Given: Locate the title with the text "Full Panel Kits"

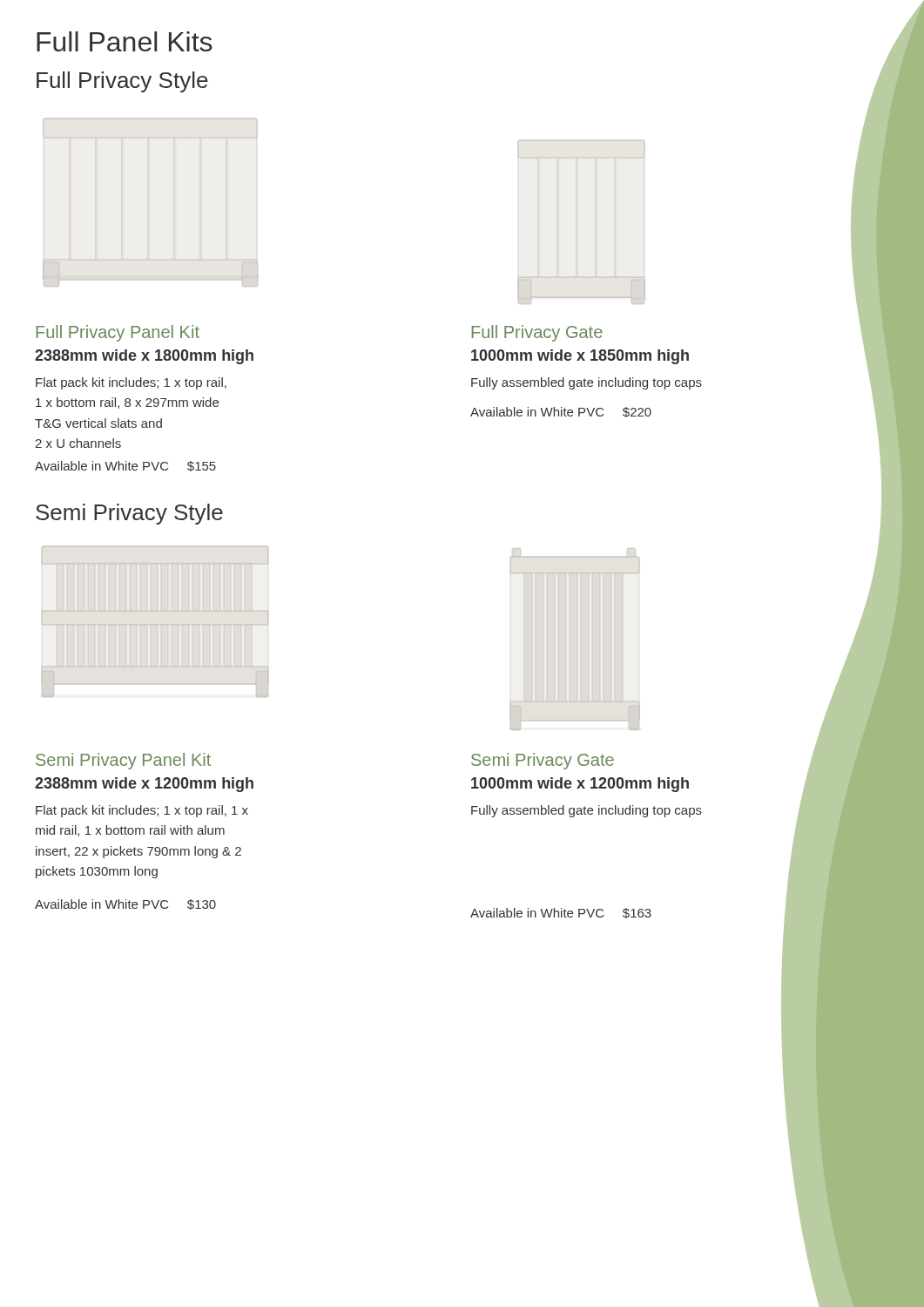Looking at the screenshot, I should click(x=124, y=42).
